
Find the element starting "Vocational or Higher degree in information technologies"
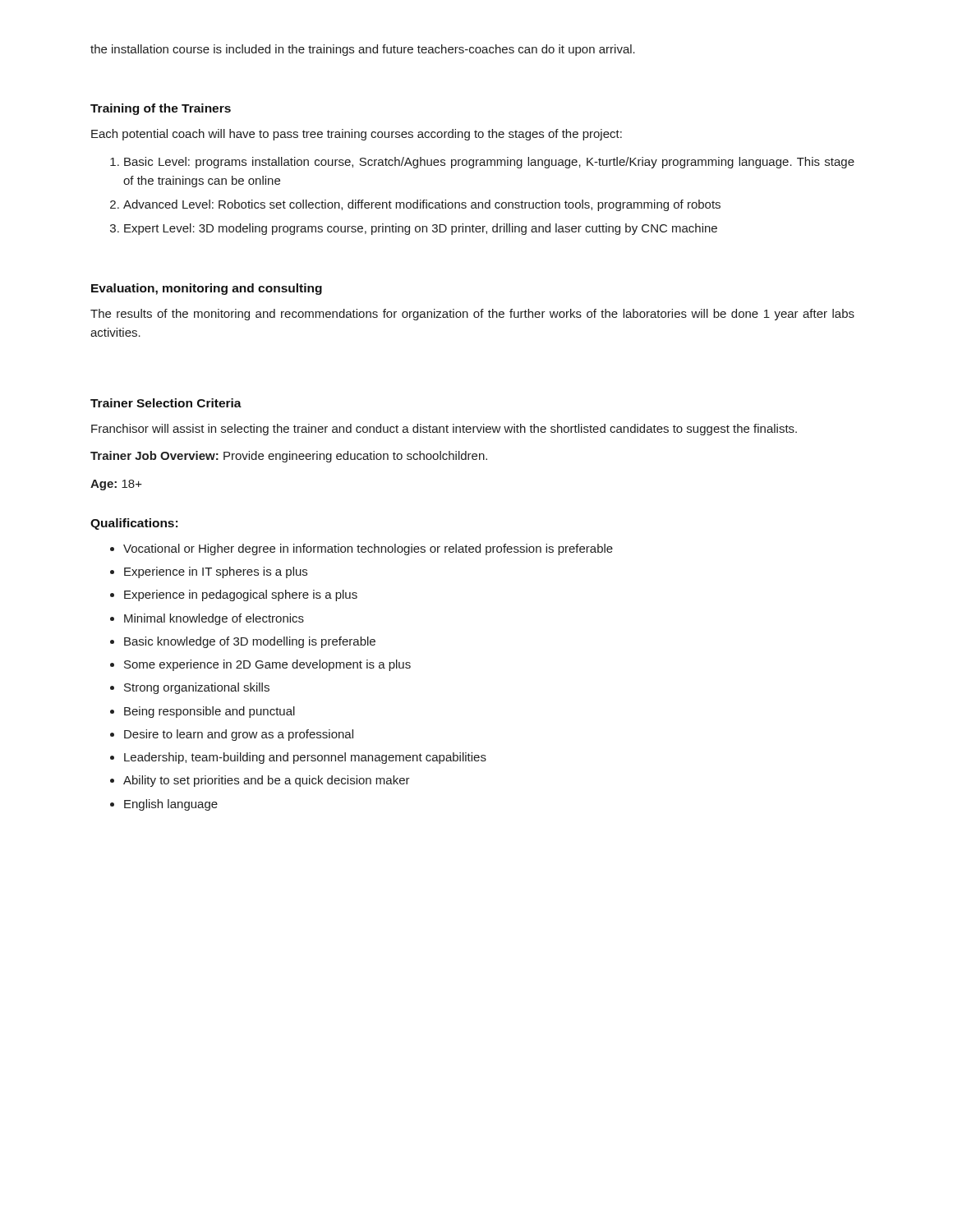(x=368, y=548)
